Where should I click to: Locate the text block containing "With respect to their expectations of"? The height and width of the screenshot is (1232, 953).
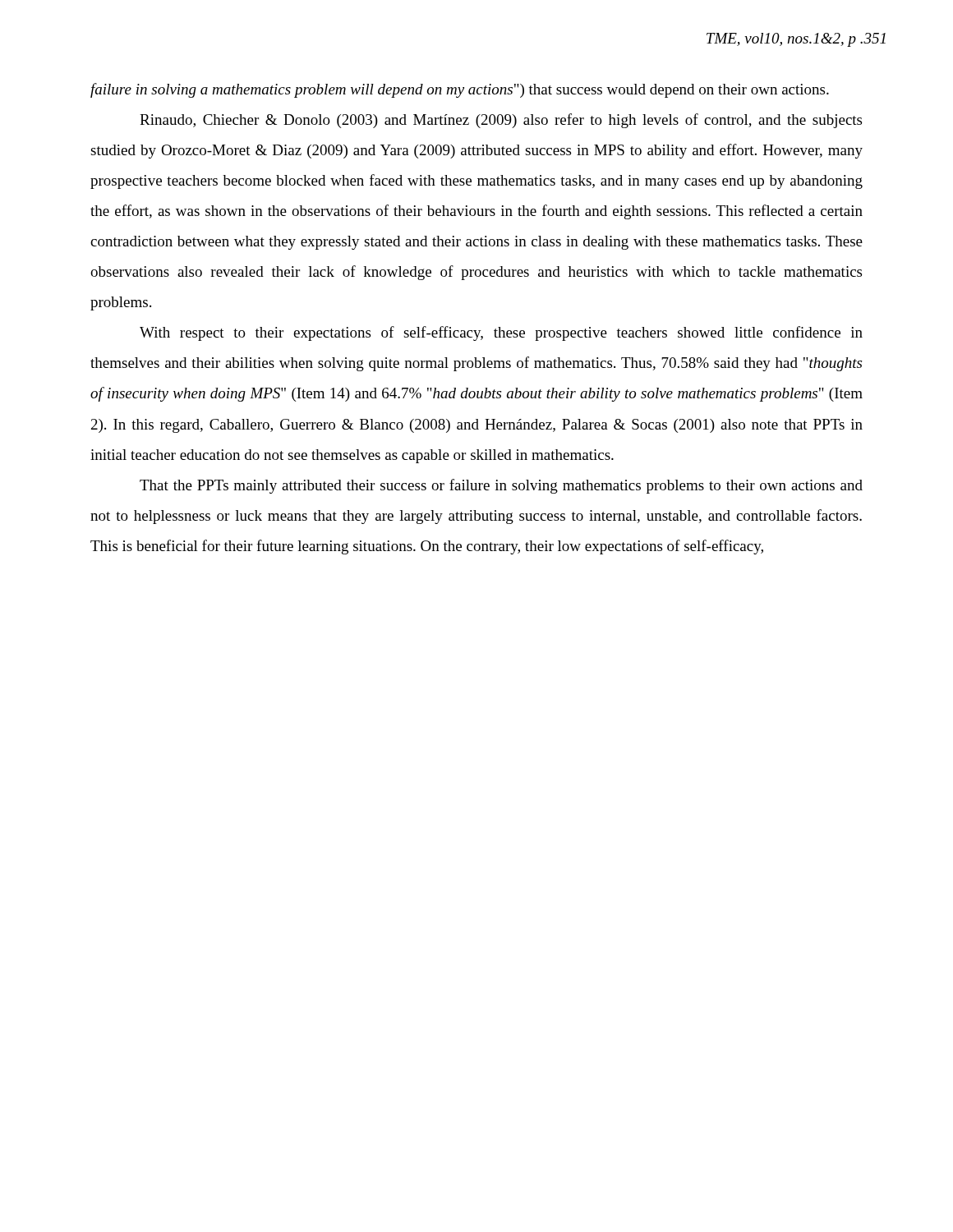click(x=476, y=393)
